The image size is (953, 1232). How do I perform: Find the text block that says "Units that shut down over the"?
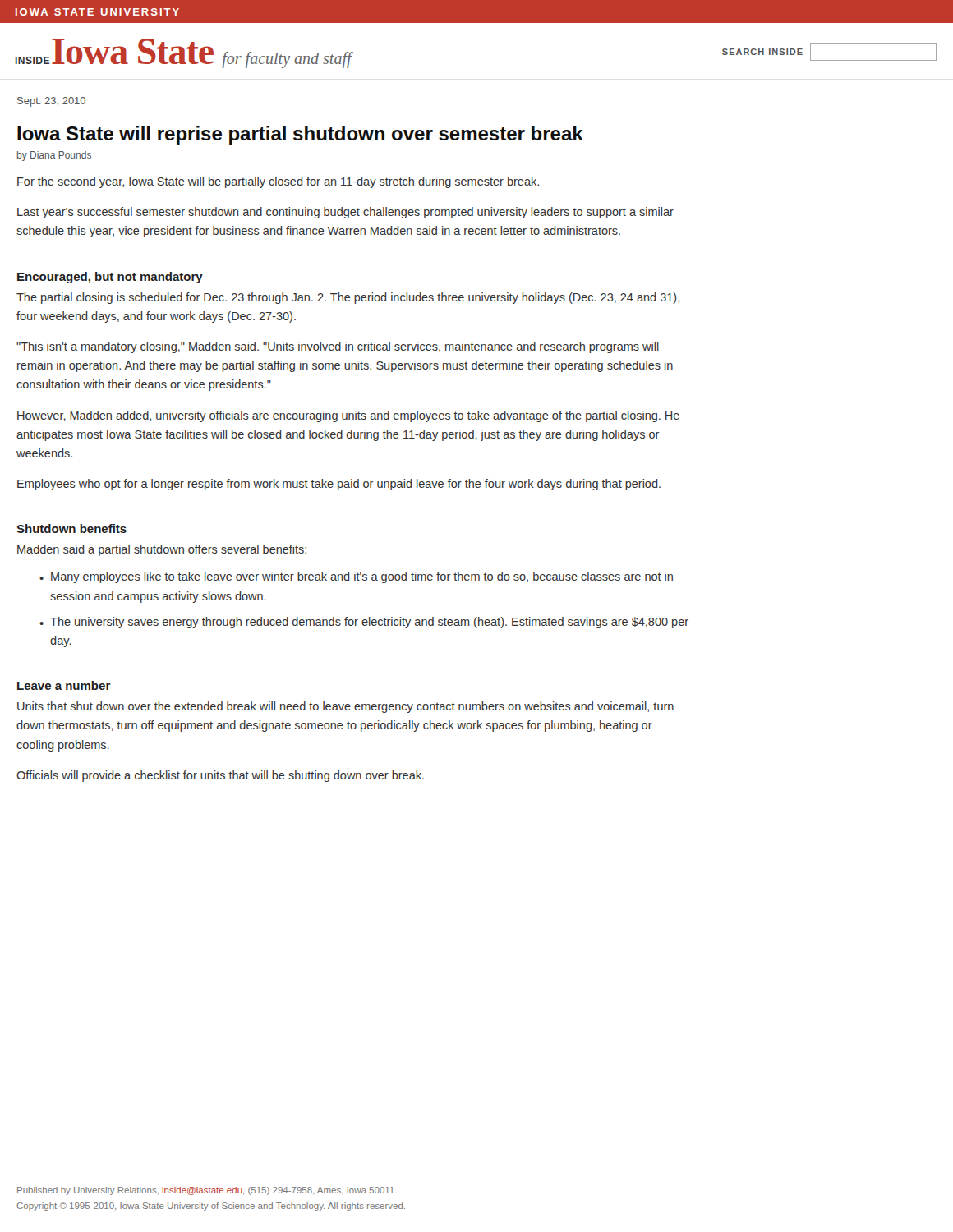point(345,726)
